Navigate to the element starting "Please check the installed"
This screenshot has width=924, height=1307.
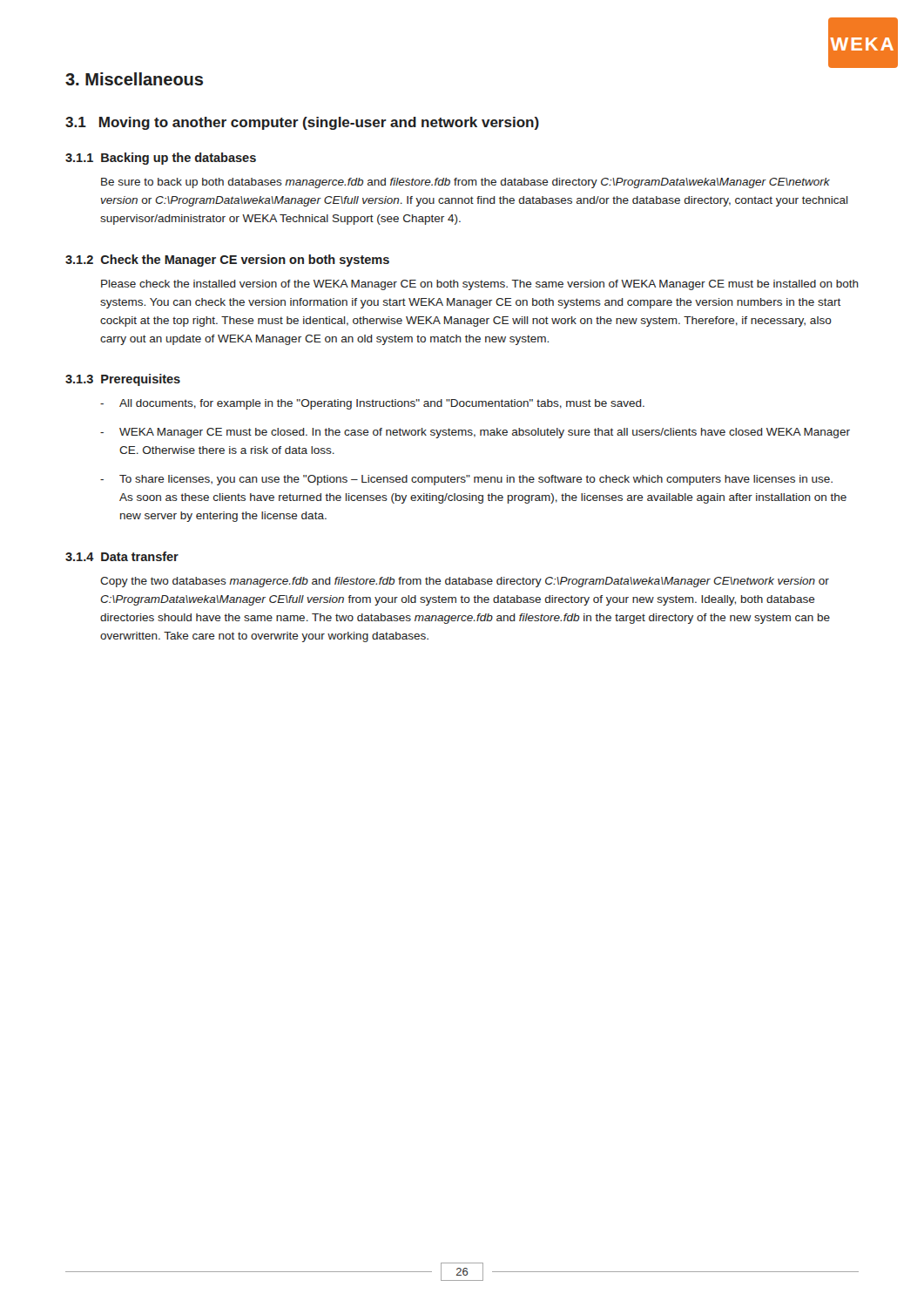click(x=479, y=311)
